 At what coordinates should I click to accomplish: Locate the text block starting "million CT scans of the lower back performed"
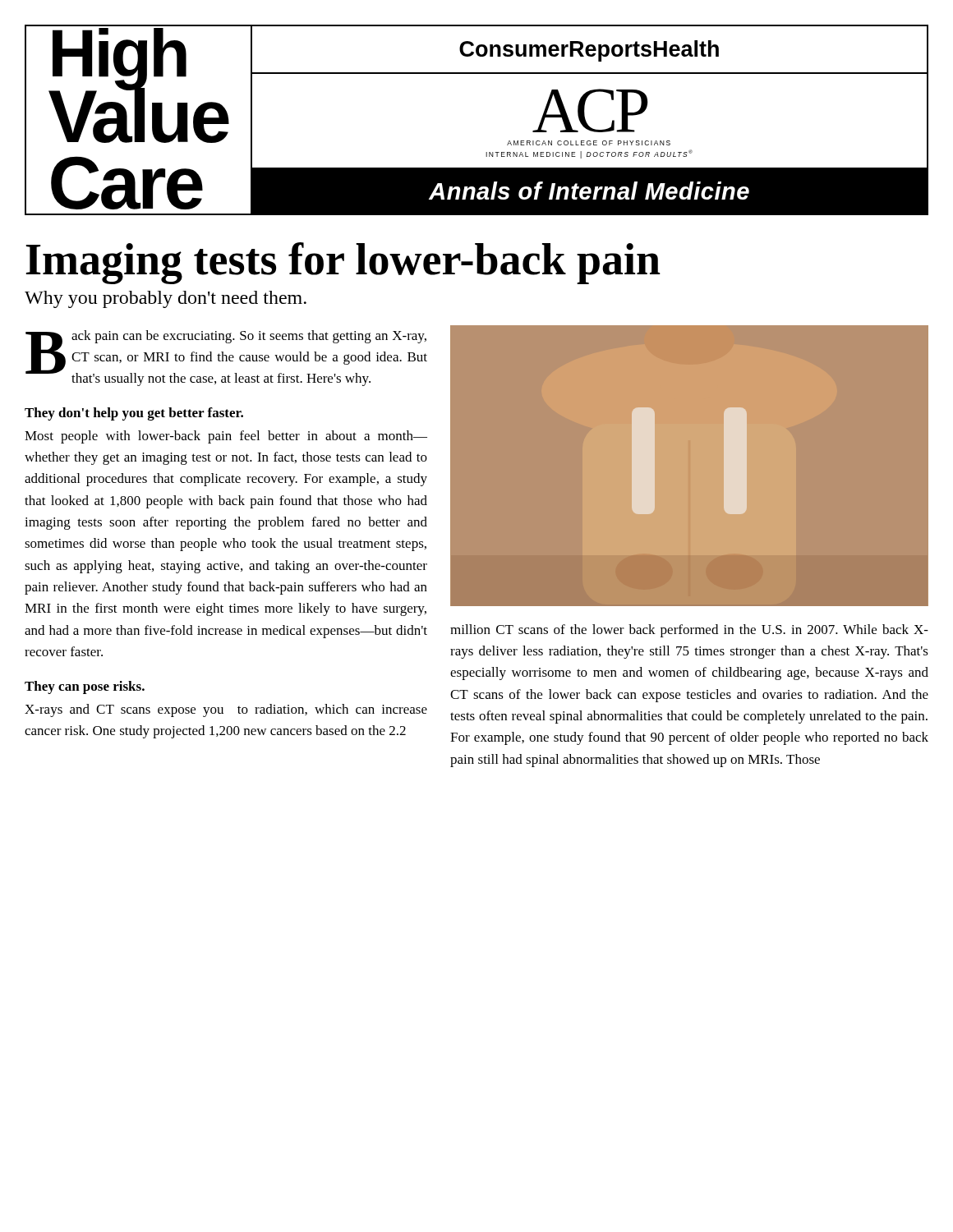689,694
